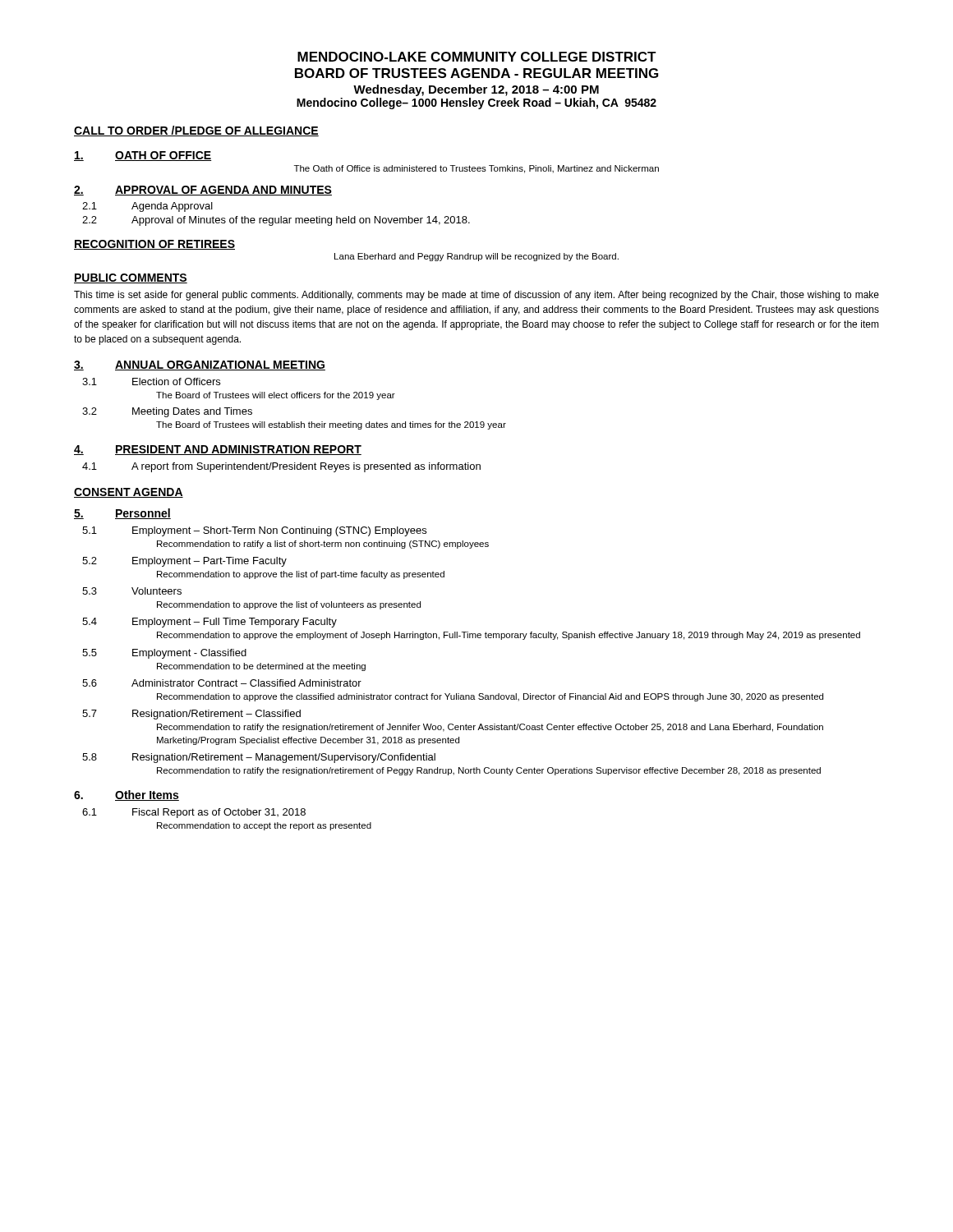The width and height of the screenshot is (953, 1232).
Task: Click where it says "6. Other Items"
Action: pyautogui.click(x=126, y=795)
